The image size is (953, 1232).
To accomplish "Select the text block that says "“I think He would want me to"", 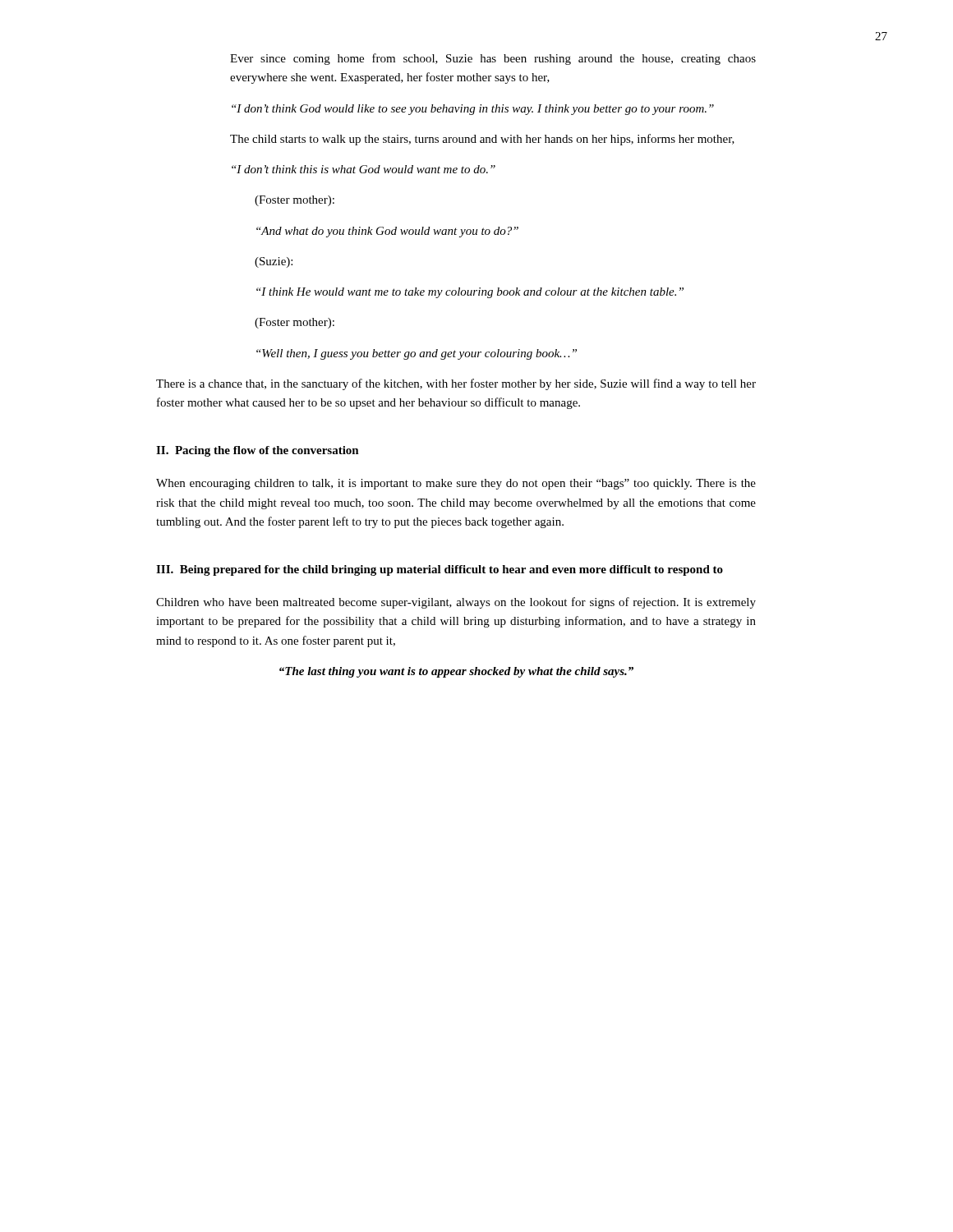I will 469,292.
